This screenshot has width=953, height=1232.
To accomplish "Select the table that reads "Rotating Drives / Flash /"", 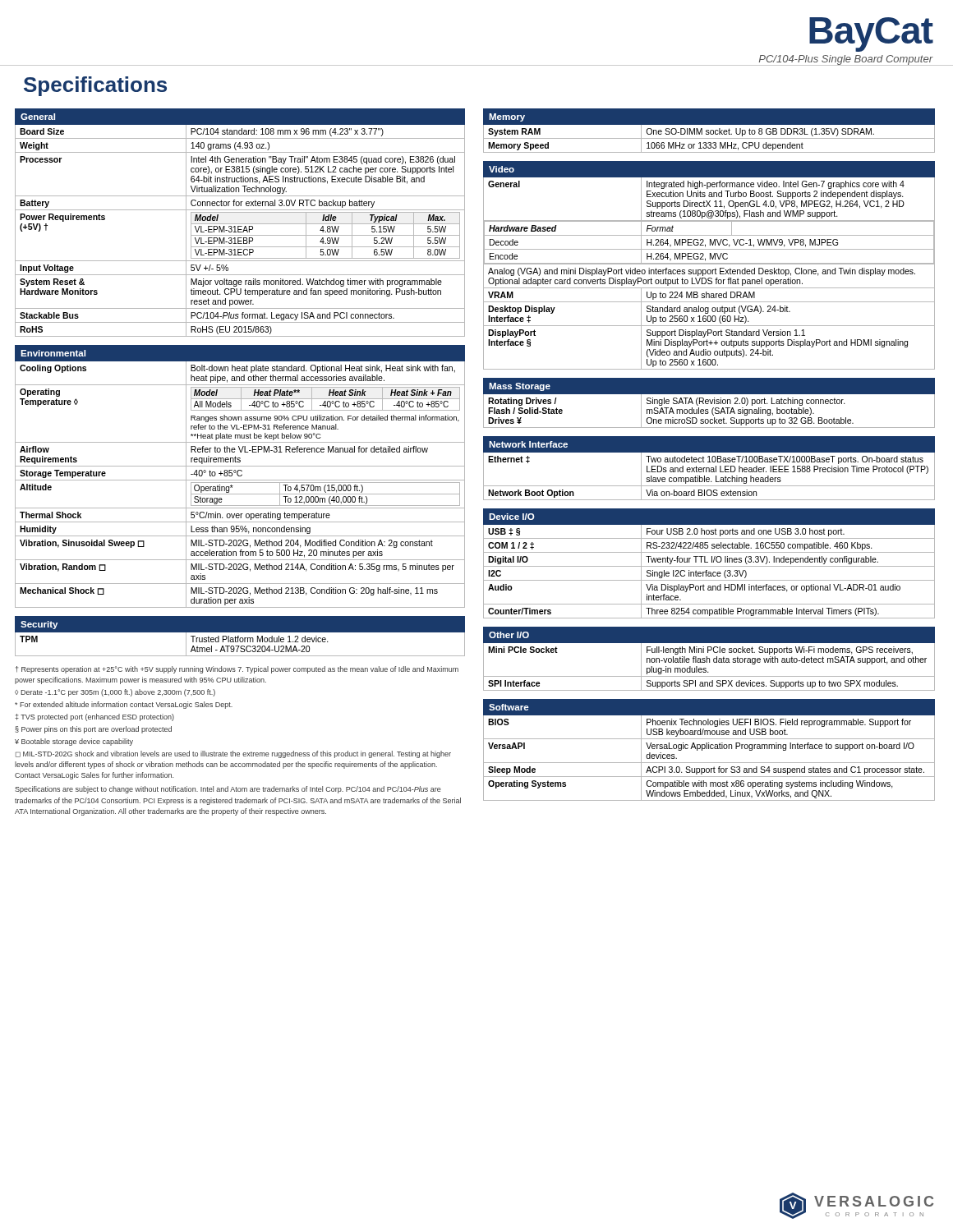I will 709,403.
